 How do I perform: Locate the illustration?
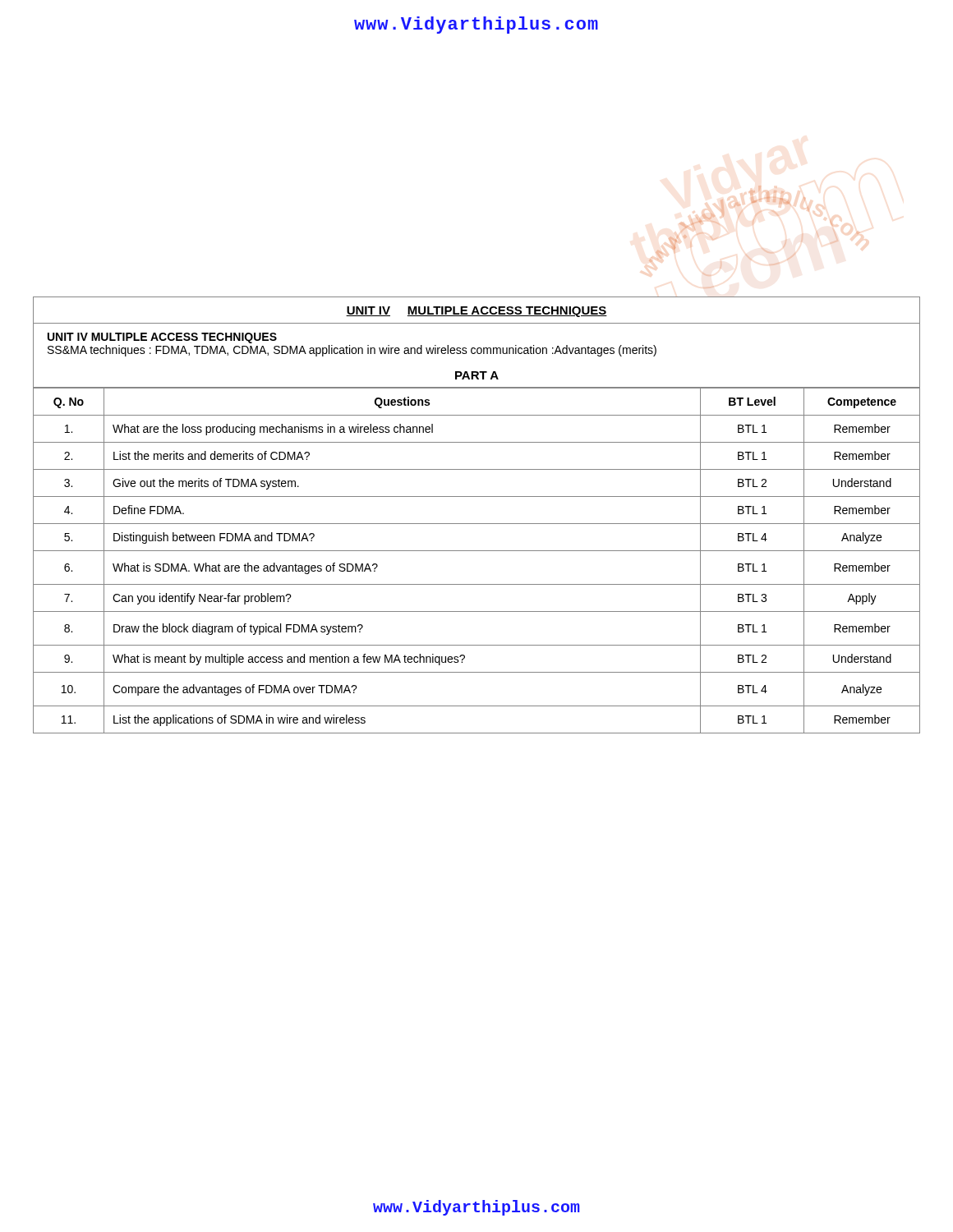pos(476,169)
